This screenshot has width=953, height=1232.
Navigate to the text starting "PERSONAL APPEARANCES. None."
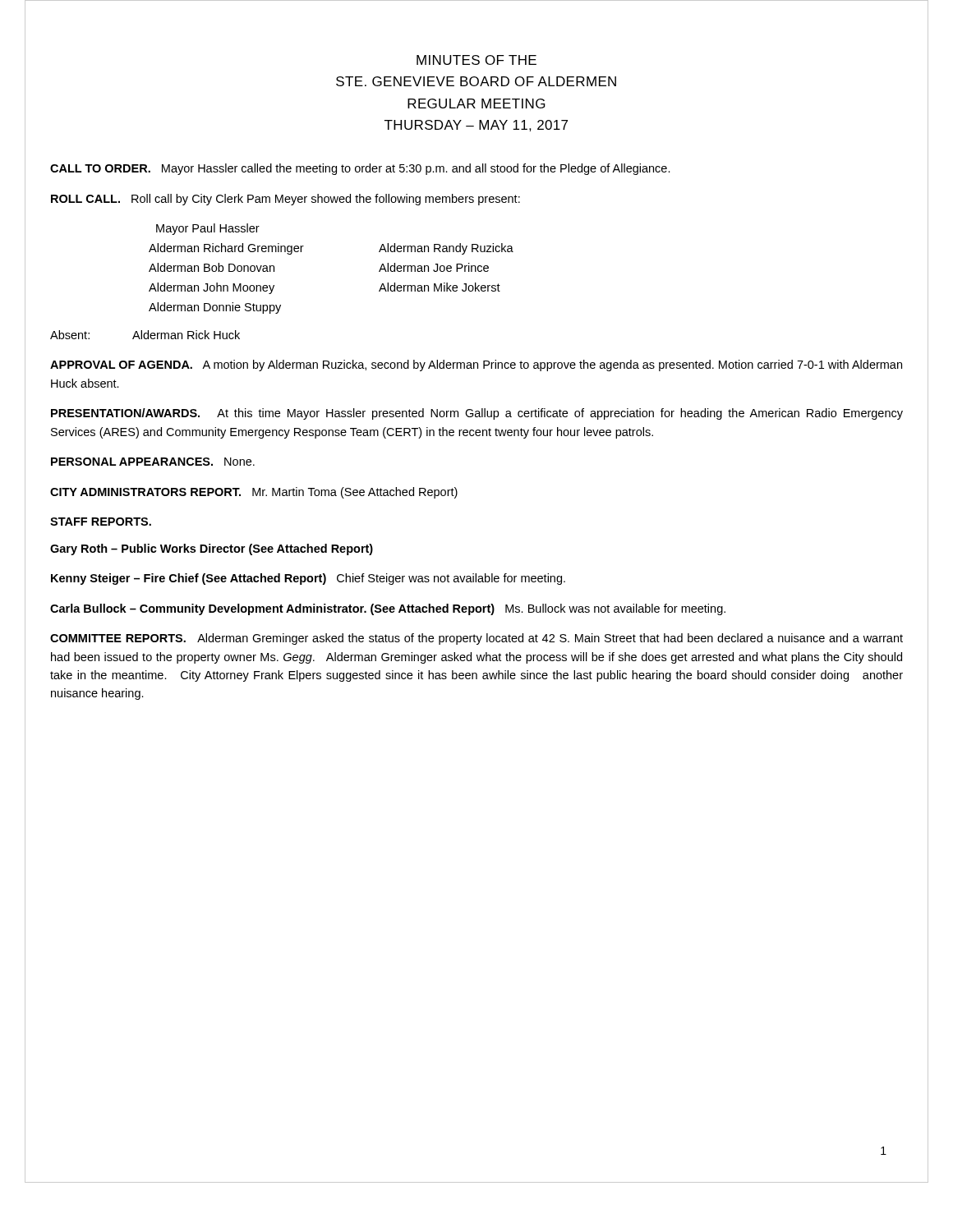153,462
